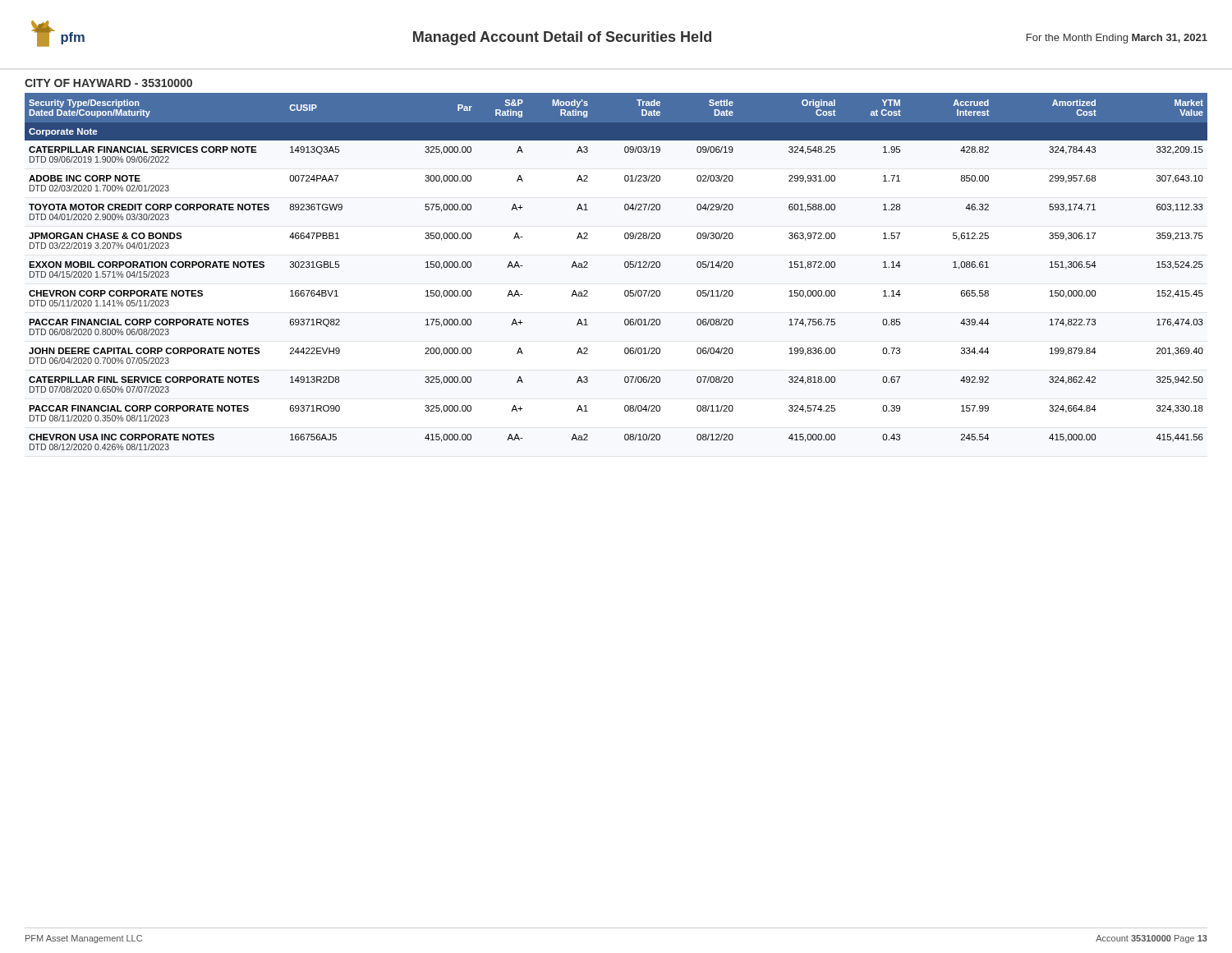This screenshot has height=953, width=1232.
Task: Point to "Managed Account Detail of Securities Held"
Action: pos(562,37)
